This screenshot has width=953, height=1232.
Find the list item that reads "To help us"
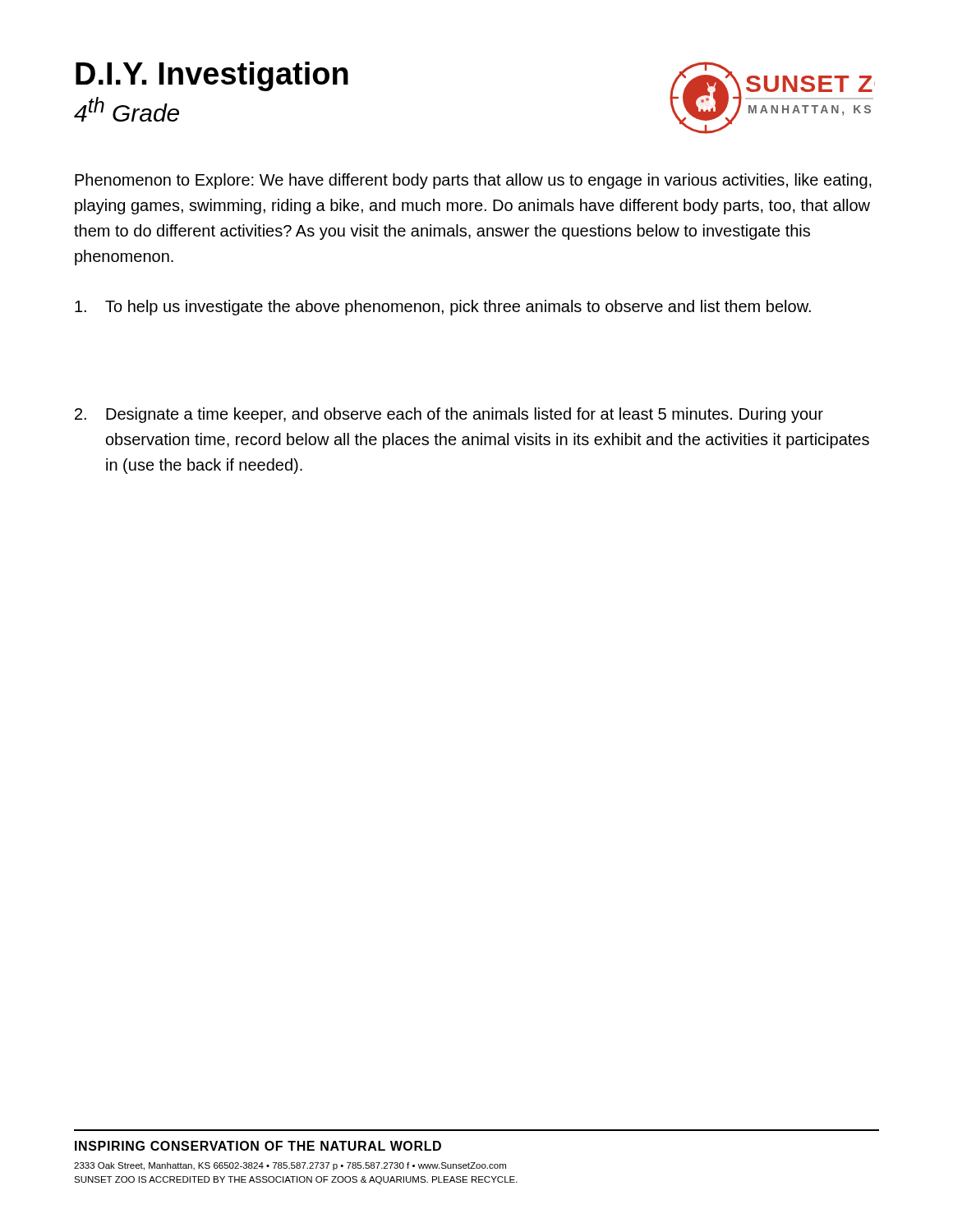click(476, 307)
